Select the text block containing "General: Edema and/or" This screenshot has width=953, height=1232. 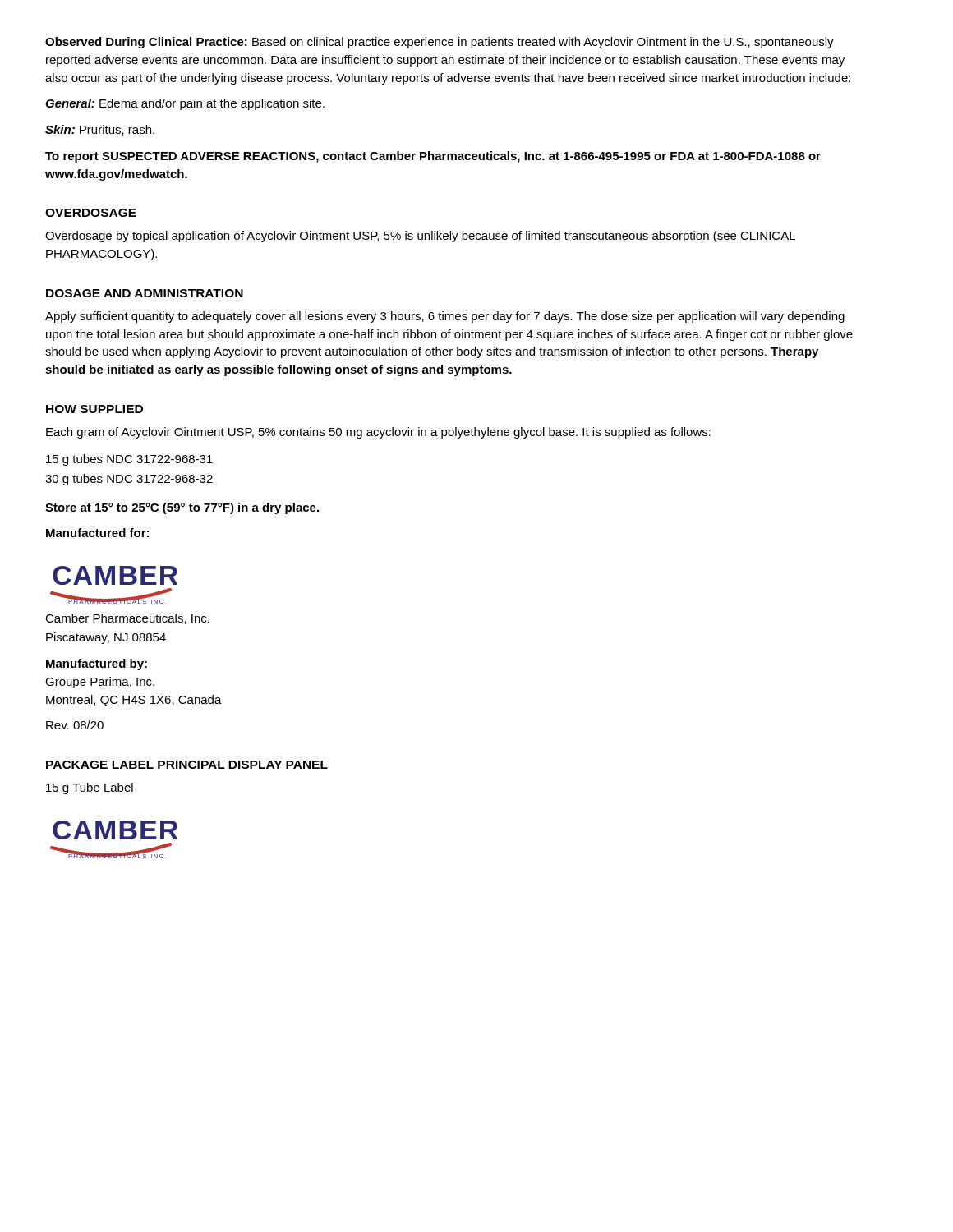(x=185, y=104)
